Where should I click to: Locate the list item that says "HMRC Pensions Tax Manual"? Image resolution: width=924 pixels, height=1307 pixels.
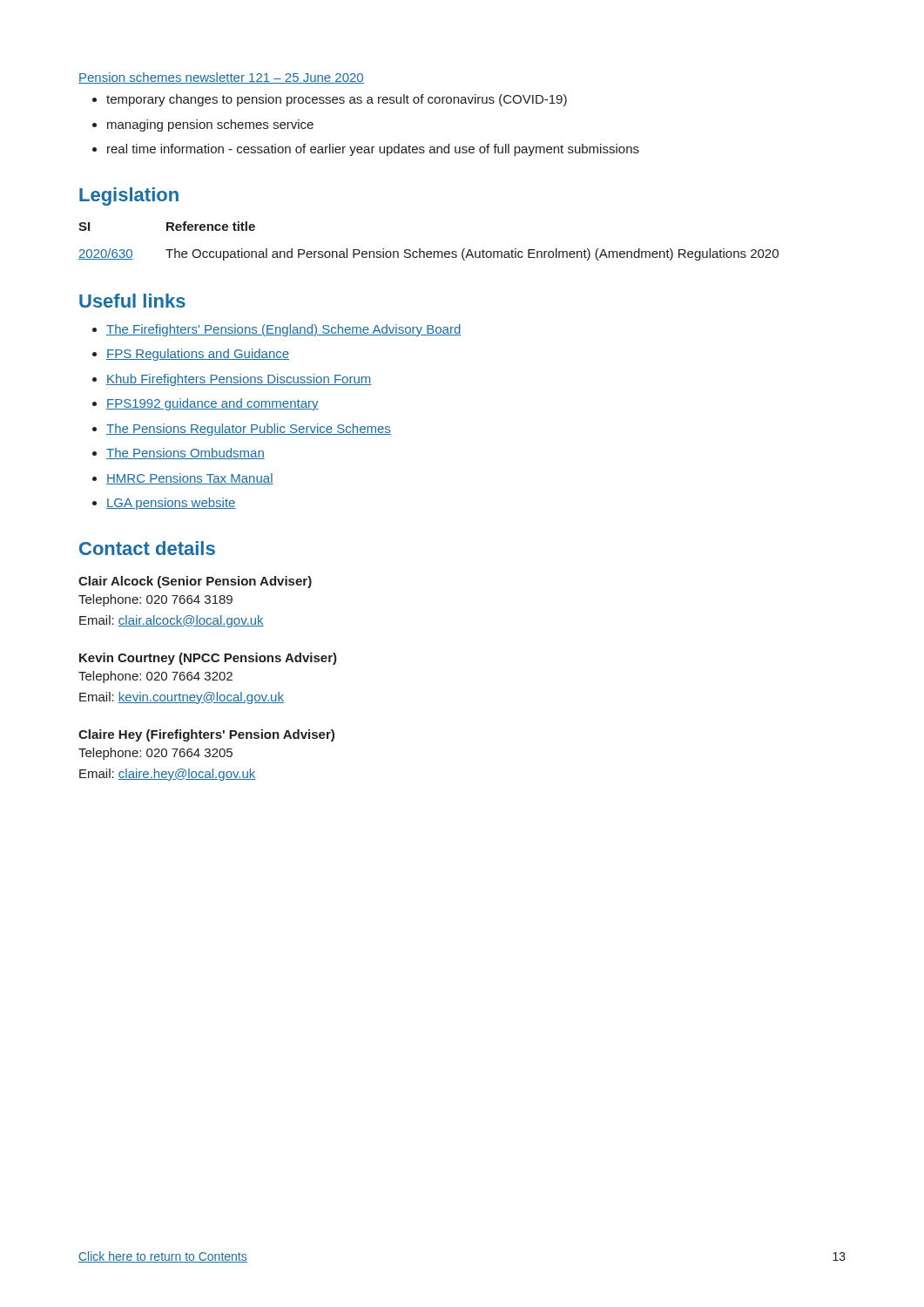pos(190,479)
